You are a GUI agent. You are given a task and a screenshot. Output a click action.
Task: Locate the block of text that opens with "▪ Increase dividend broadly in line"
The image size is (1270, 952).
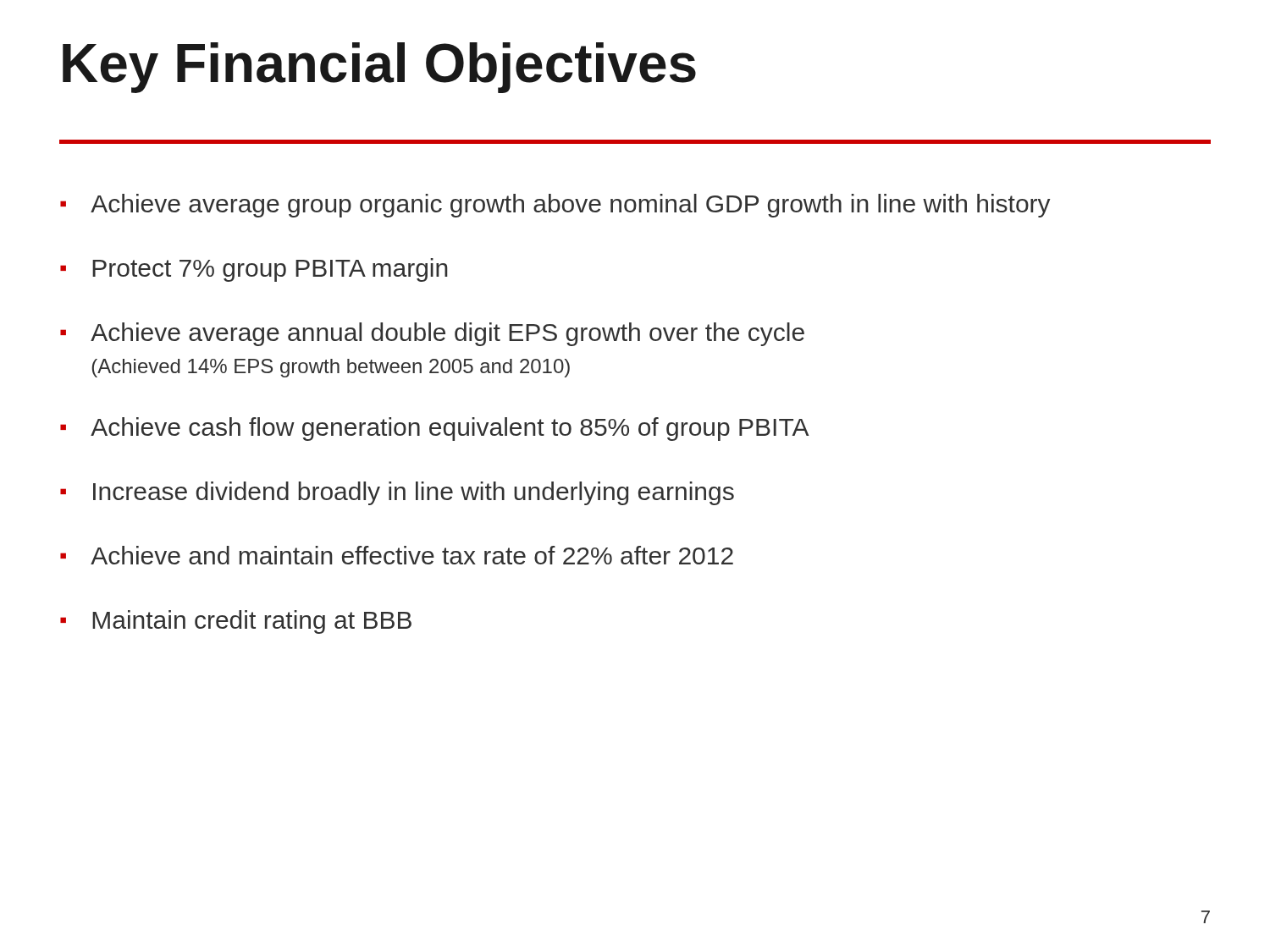(397, 491)
